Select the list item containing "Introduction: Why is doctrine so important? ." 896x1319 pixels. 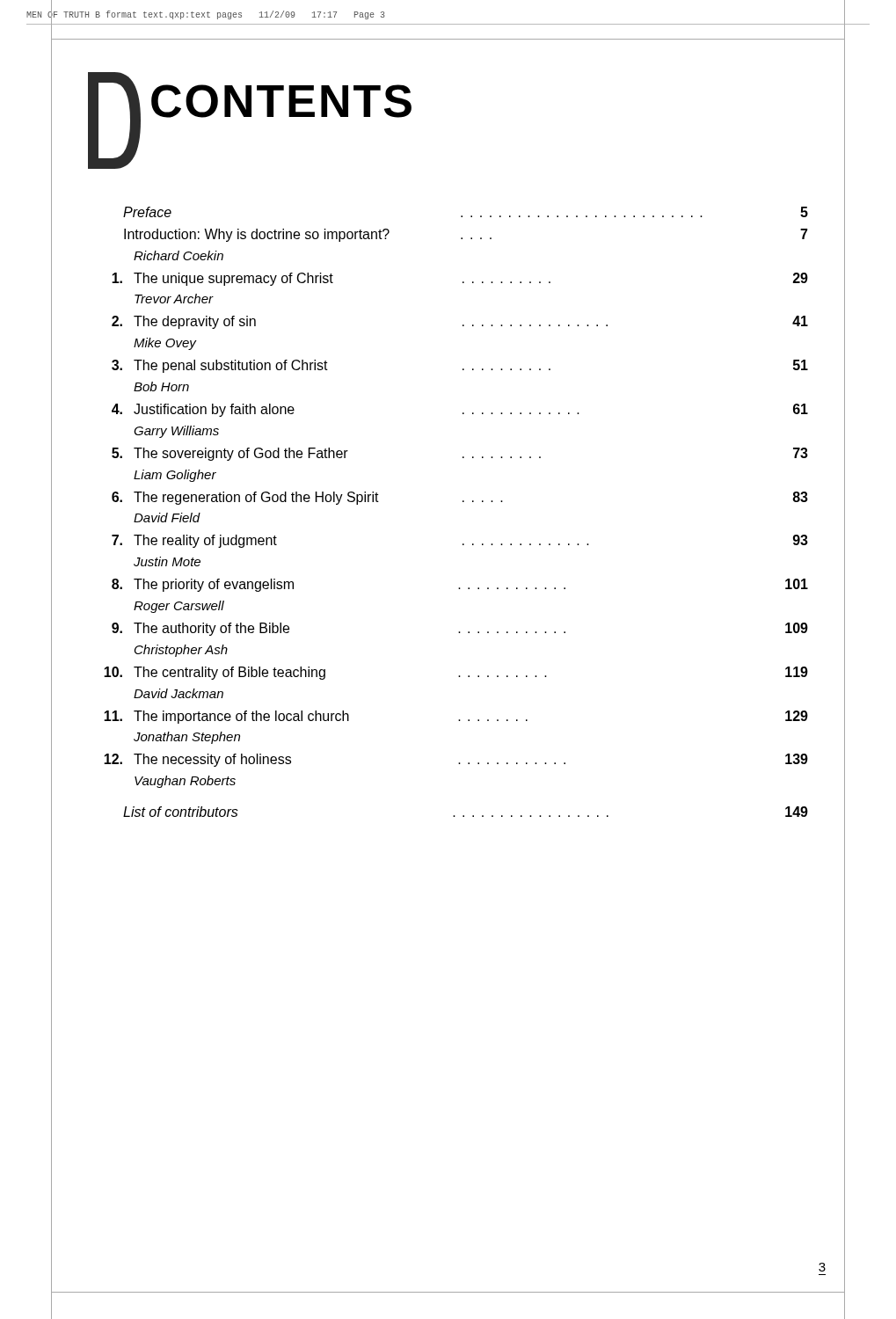pyautogui.click(x=253, y=234)
